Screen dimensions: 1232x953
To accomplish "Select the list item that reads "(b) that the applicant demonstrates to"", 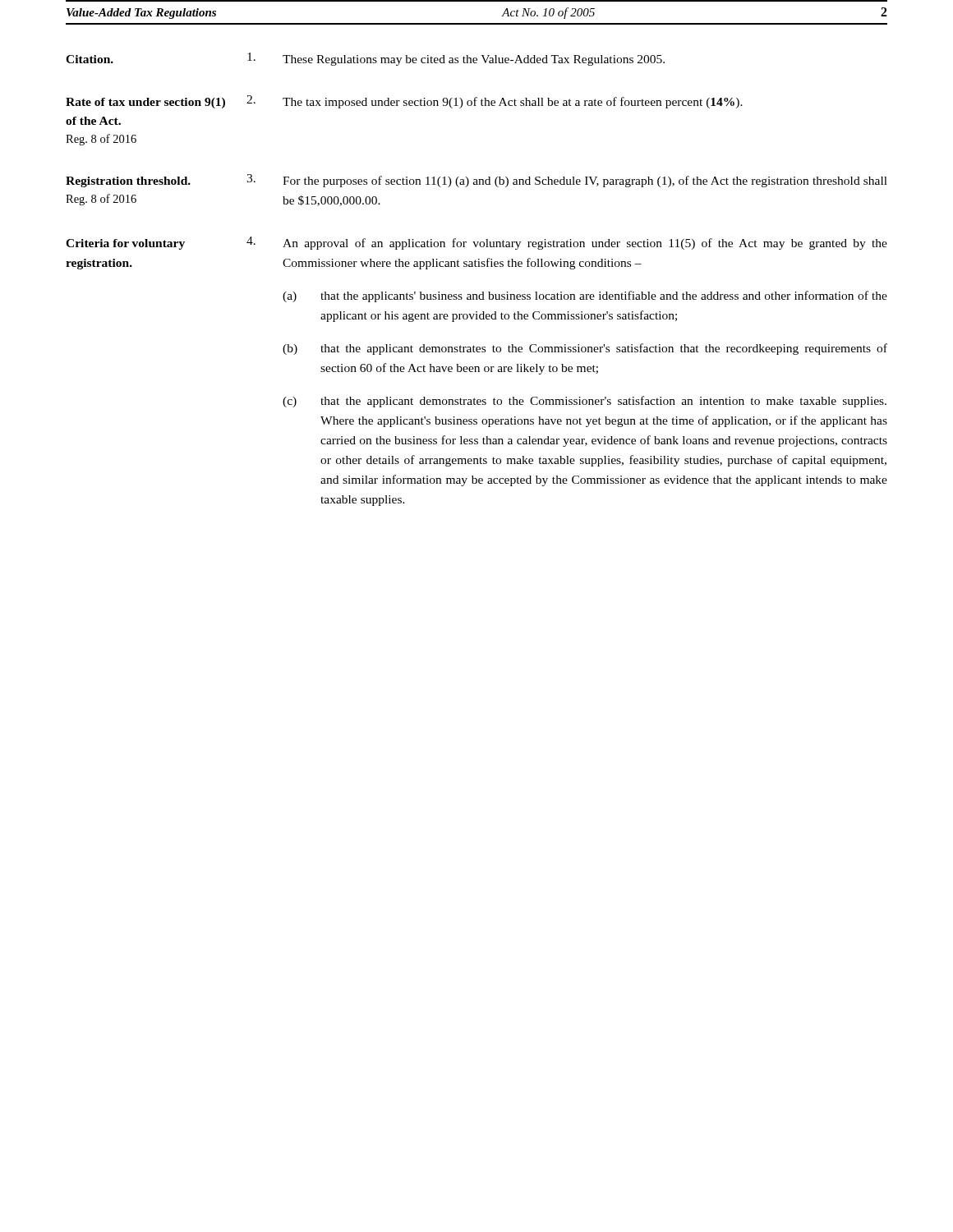I will coord(585,358).
